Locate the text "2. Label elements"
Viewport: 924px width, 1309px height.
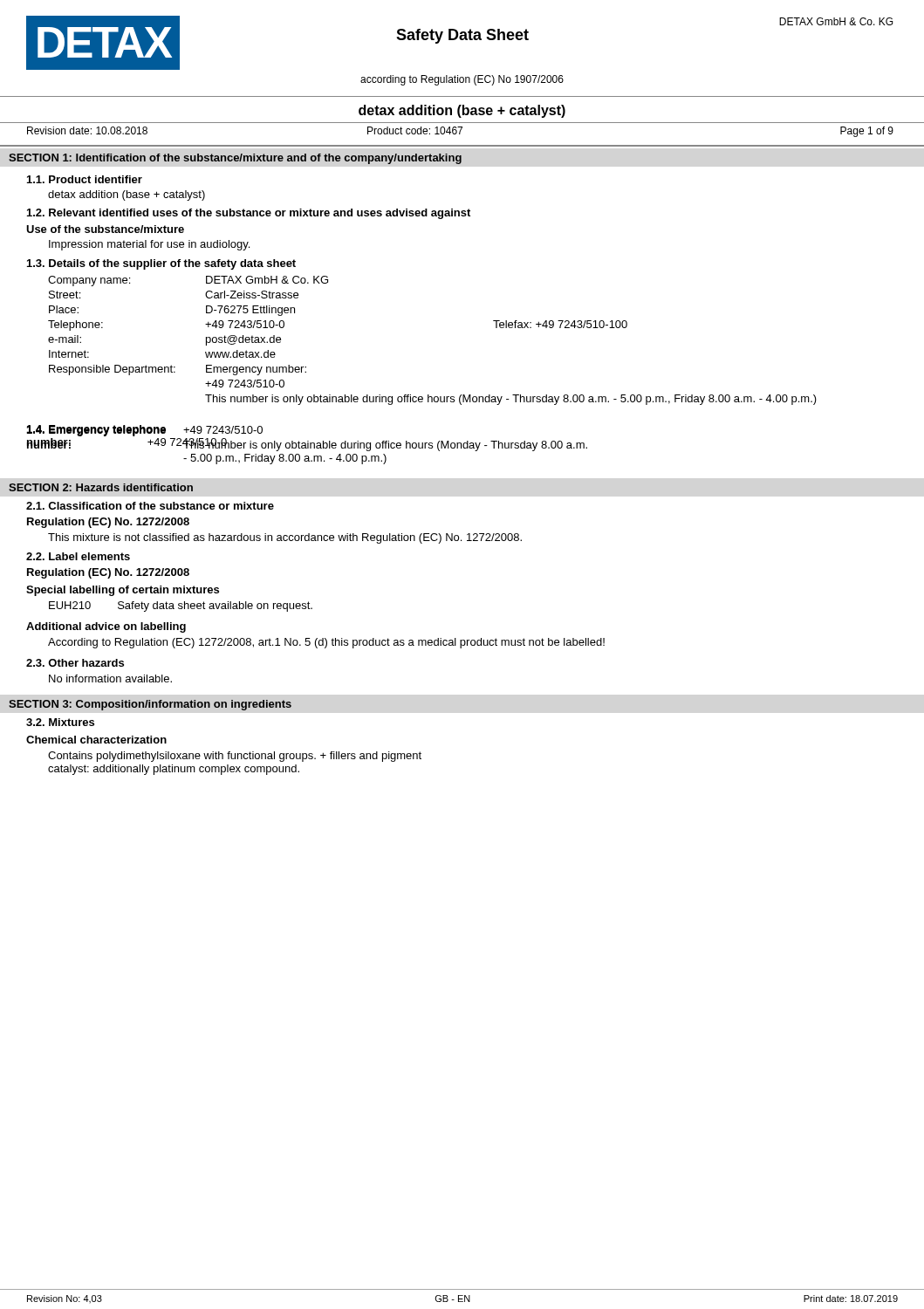78,556
